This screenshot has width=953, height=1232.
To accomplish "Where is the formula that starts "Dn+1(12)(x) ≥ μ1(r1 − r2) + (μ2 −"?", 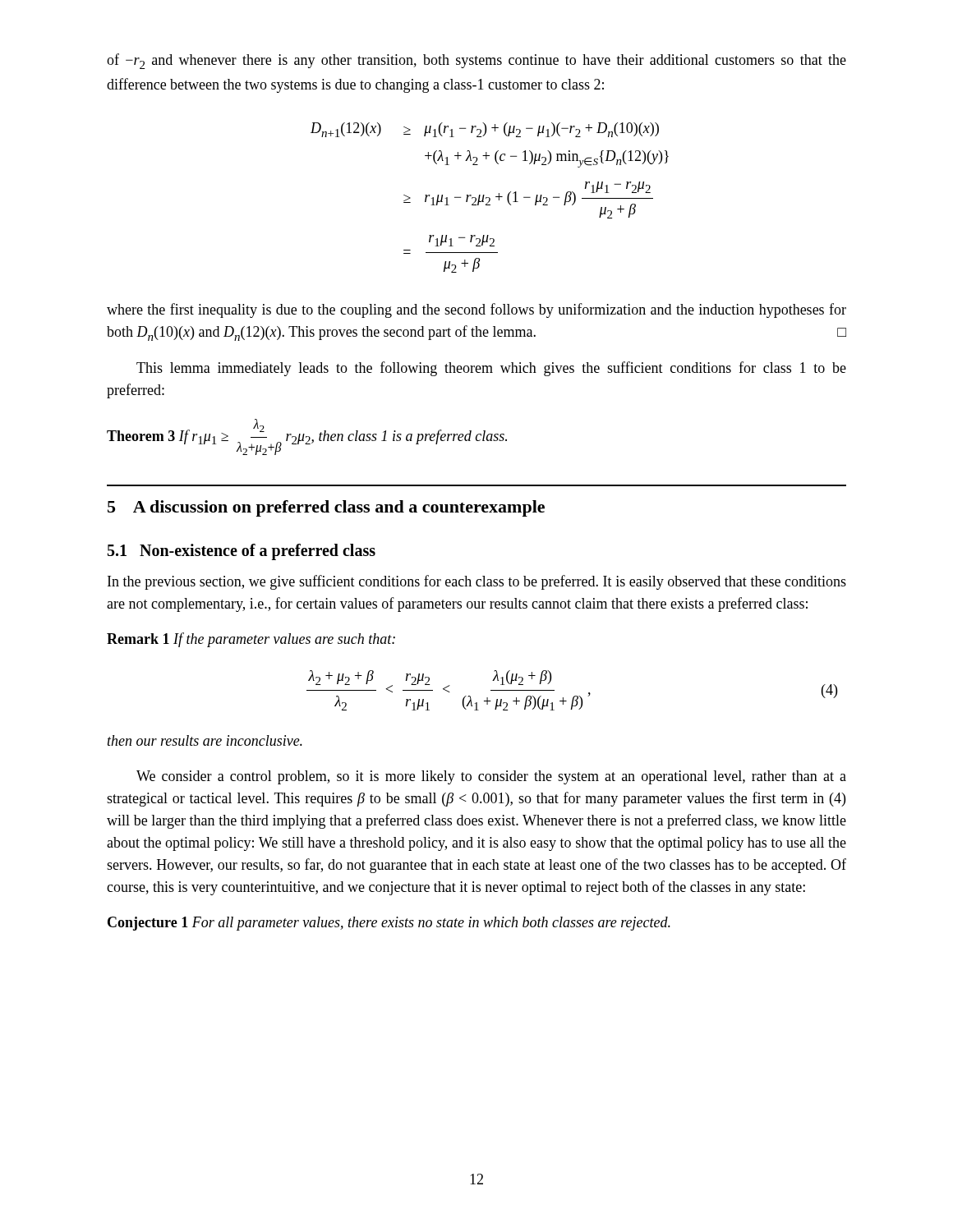I will pos(476,197).
